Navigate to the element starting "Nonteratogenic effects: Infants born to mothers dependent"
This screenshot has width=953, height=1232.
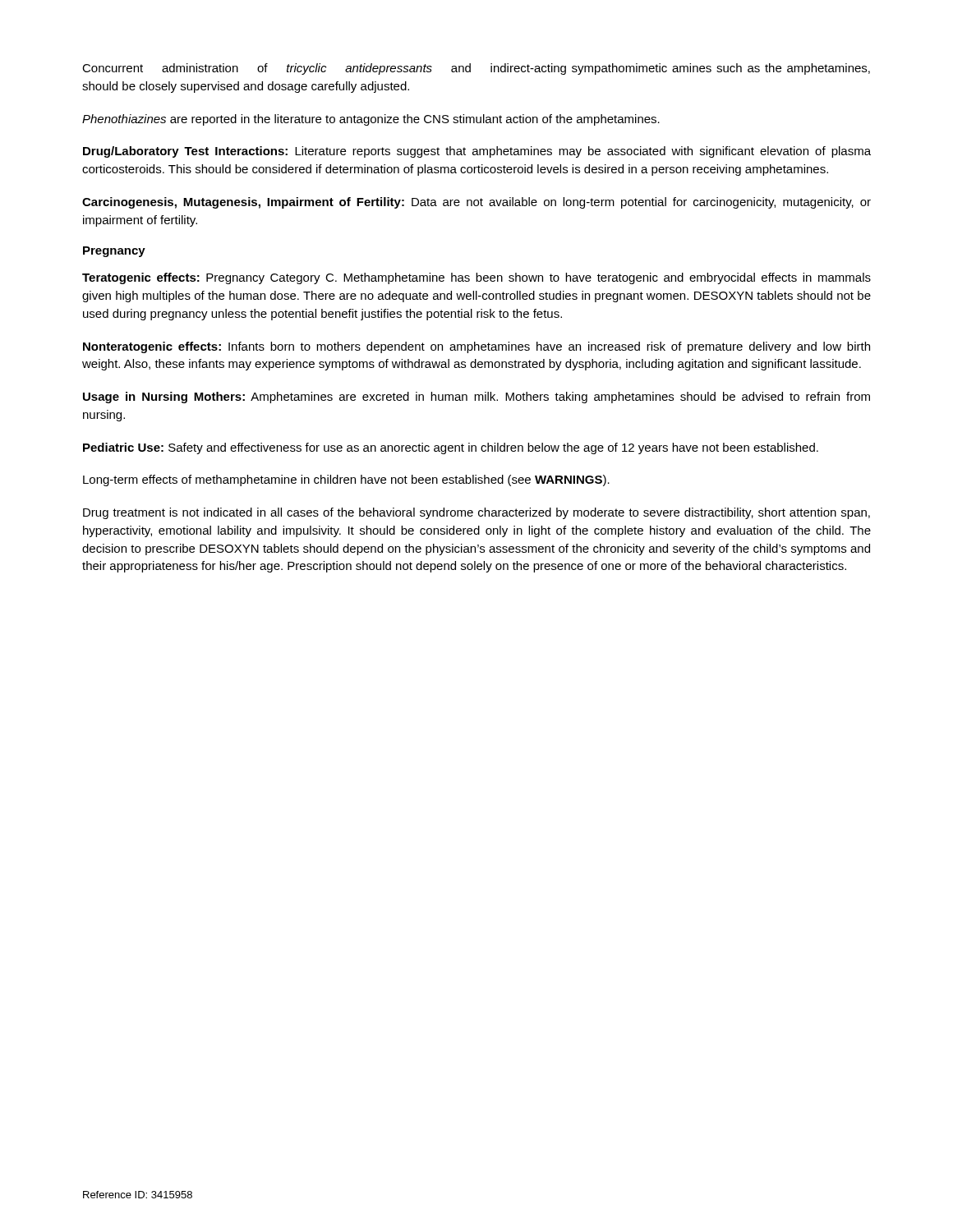click(x=476, y=355)
